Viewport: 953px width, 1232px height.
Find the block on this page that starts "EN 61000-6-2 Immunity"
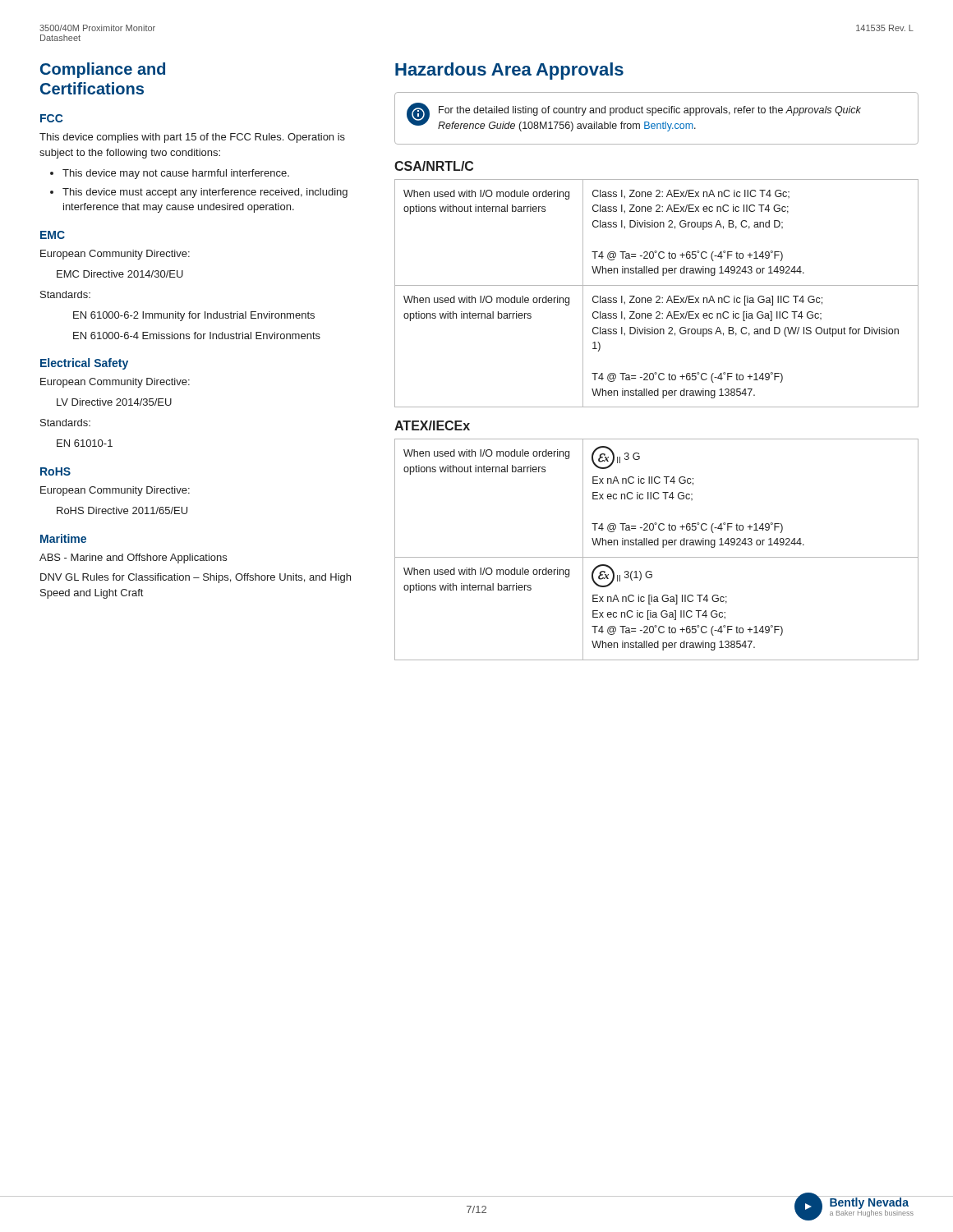(194, 315)
